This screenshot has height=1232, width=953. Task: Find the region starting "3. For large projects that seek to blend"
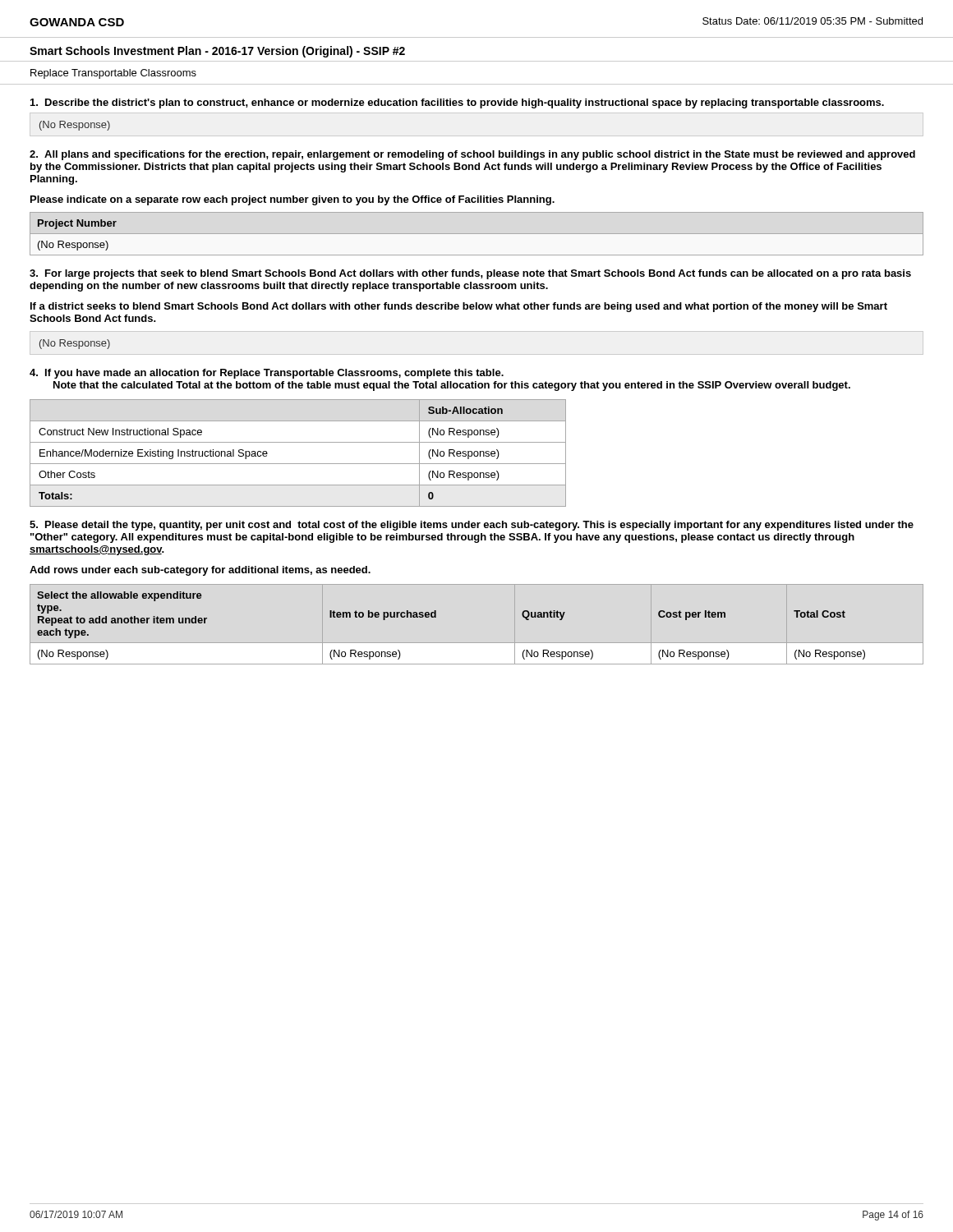click(470, 279)
